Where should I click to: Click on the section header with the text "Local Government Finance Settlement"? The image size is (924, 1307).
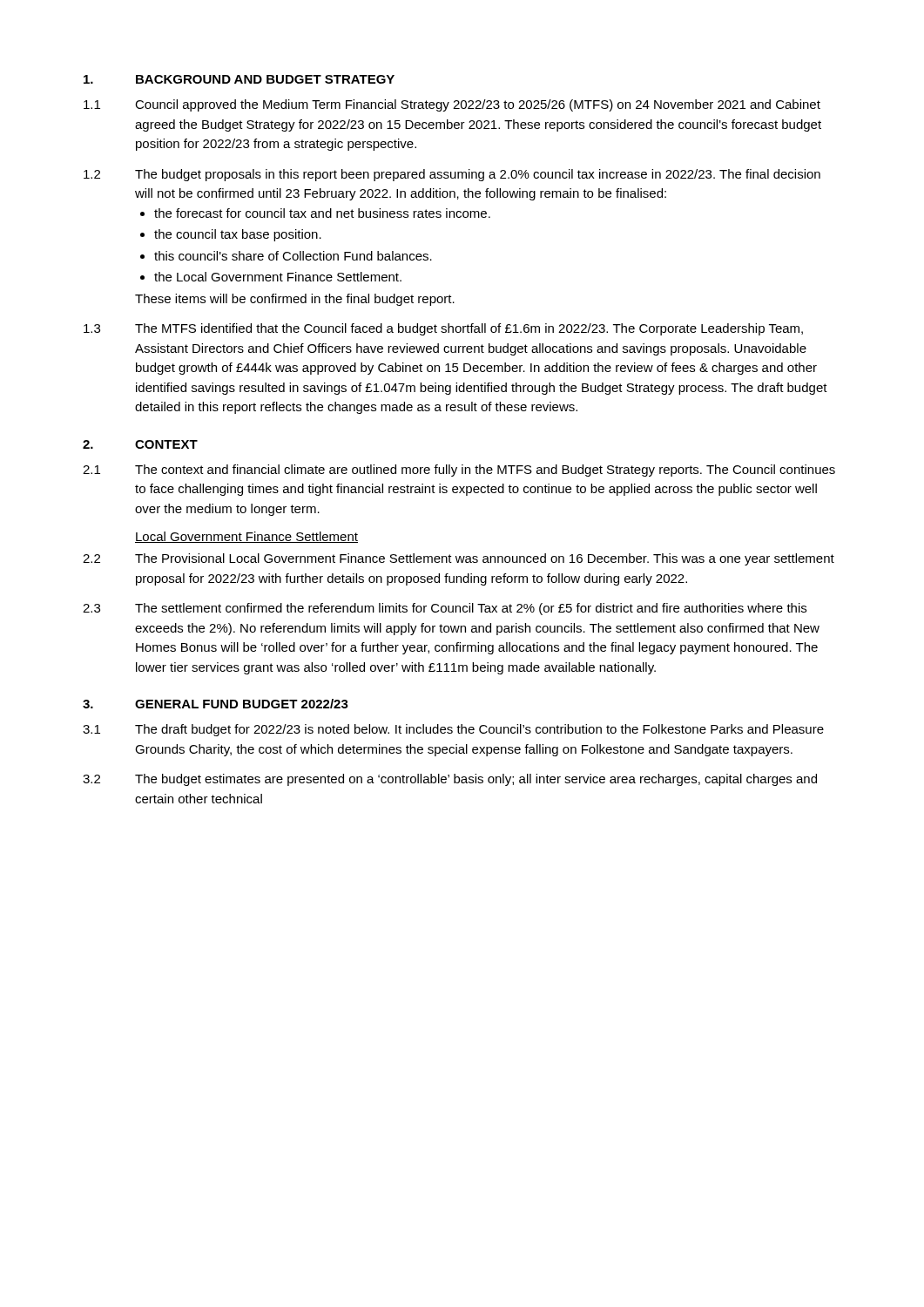(246, 536)
